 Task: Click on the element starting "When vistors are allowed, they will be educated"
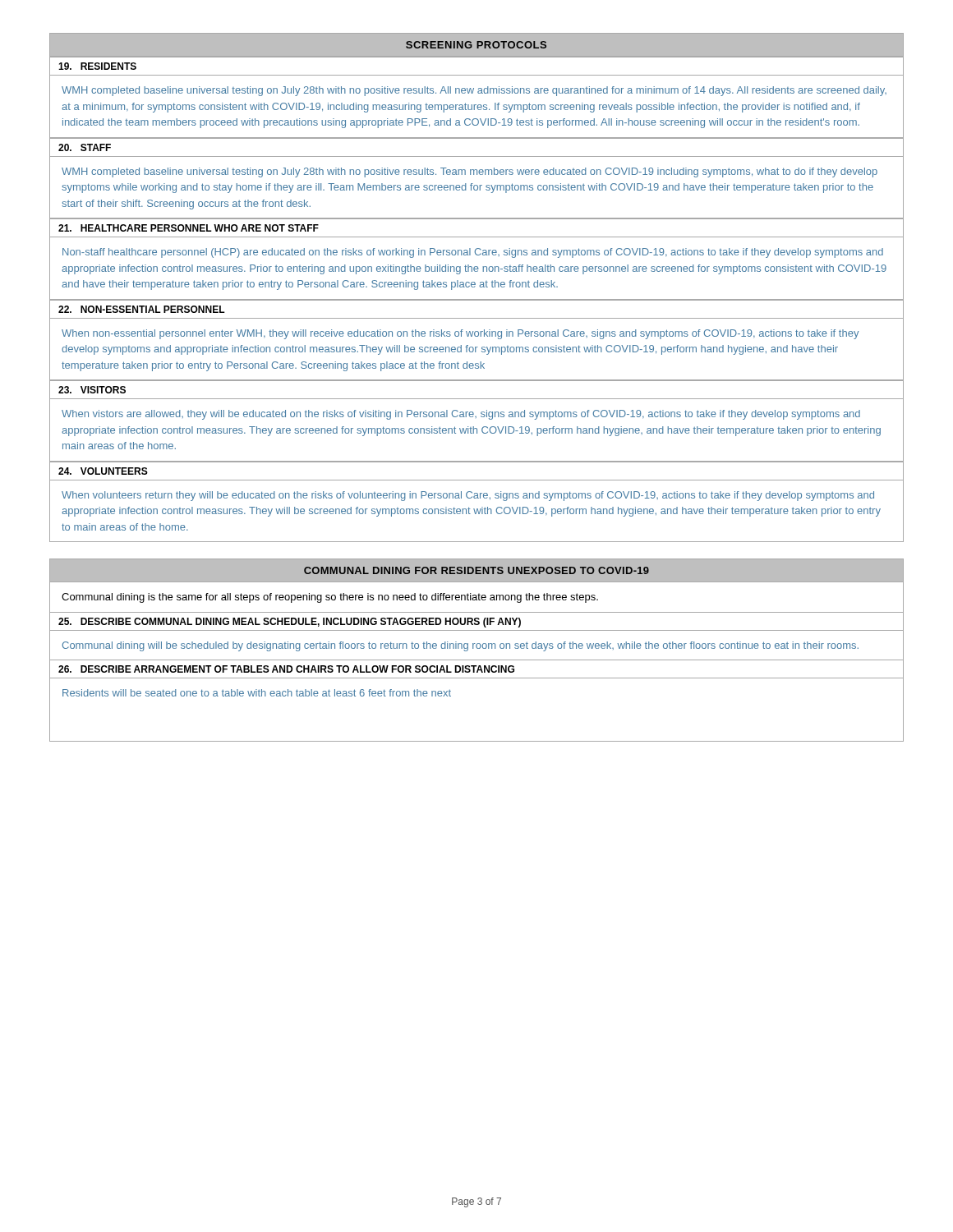[471, 430]
